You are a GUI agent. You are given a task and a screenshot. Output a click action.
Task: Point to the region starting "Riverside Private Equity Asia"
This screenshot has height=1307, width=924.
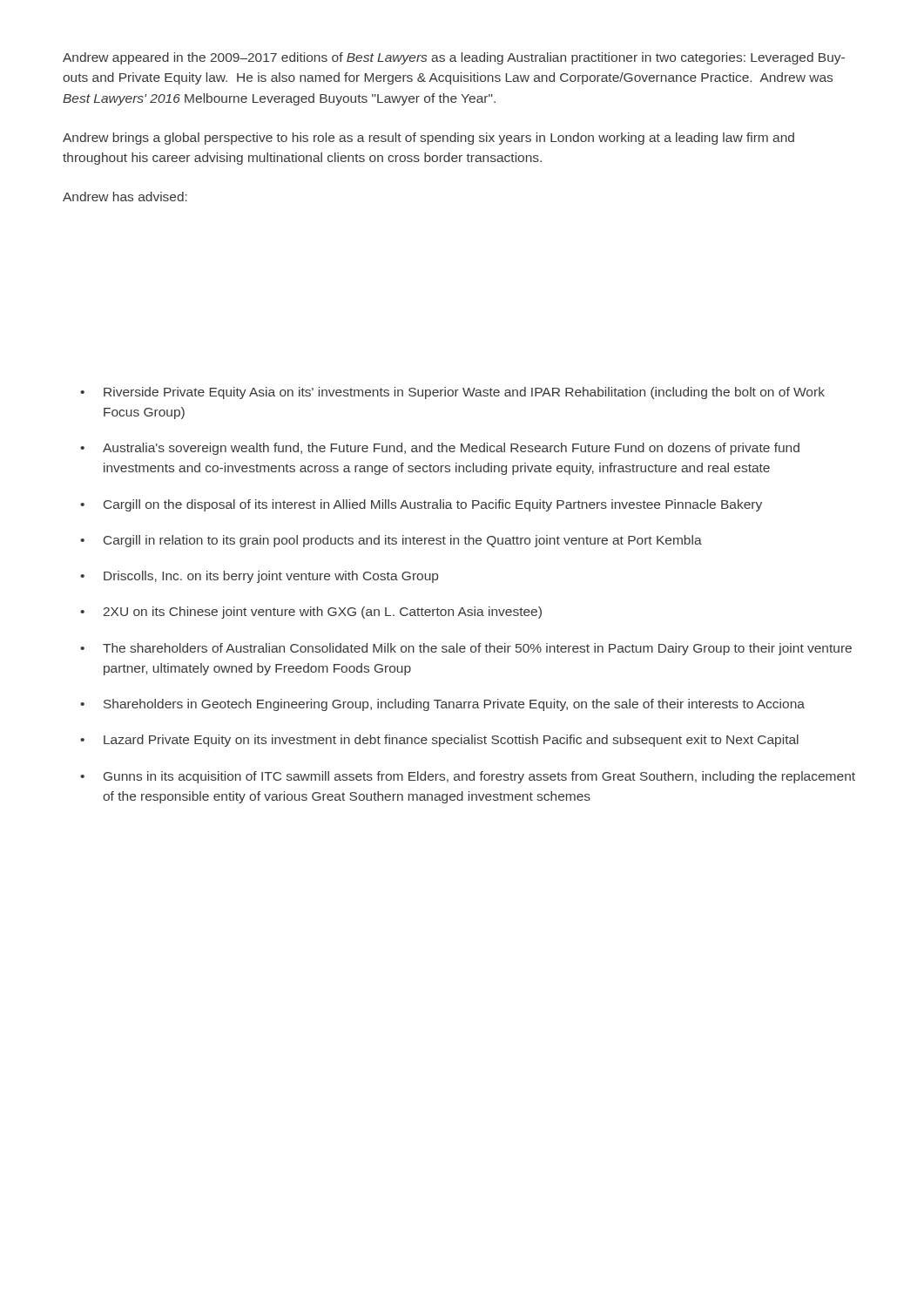click(482, 402)
